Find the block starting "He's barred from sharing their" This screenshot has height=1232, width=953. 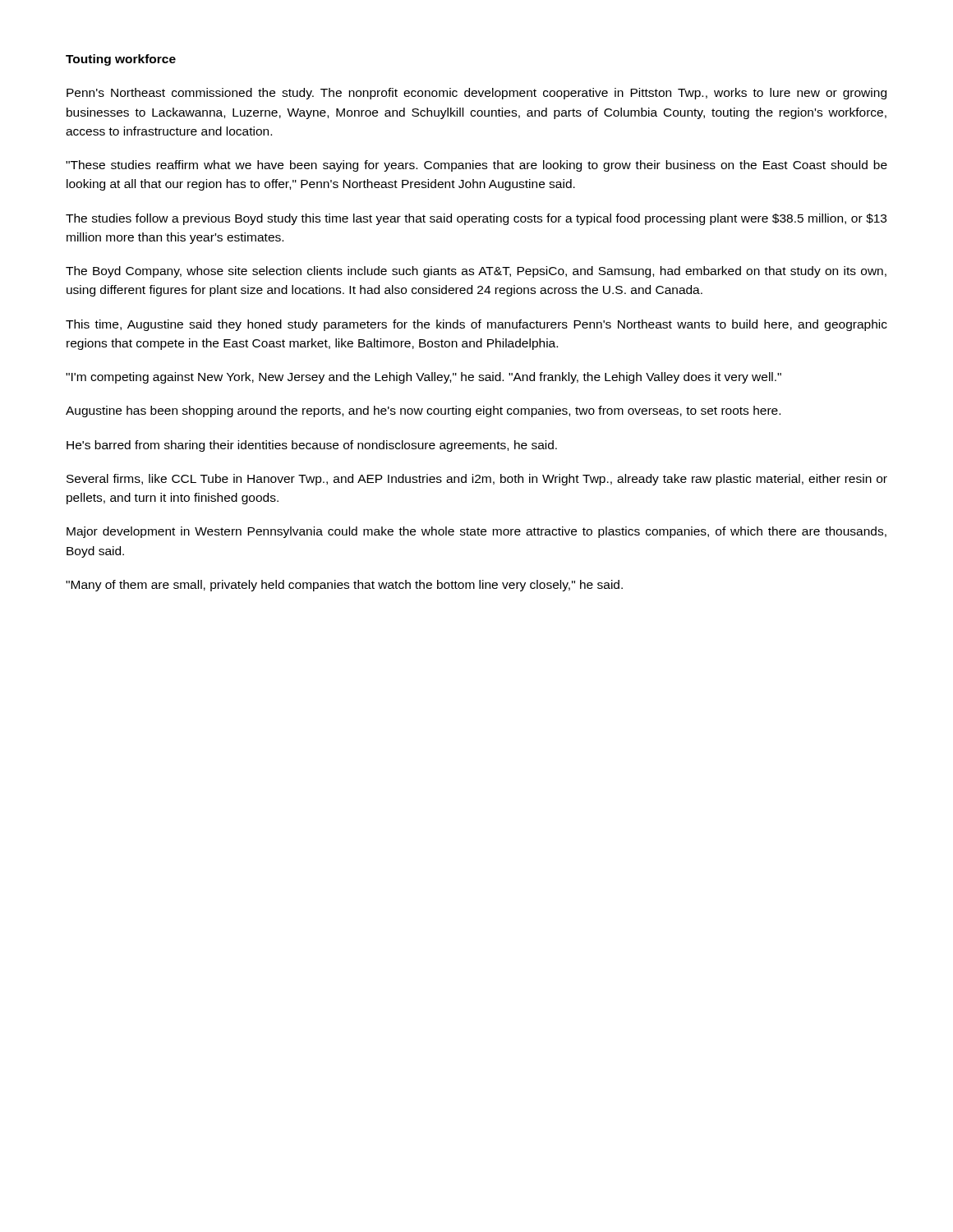click(x=312, y=444)
